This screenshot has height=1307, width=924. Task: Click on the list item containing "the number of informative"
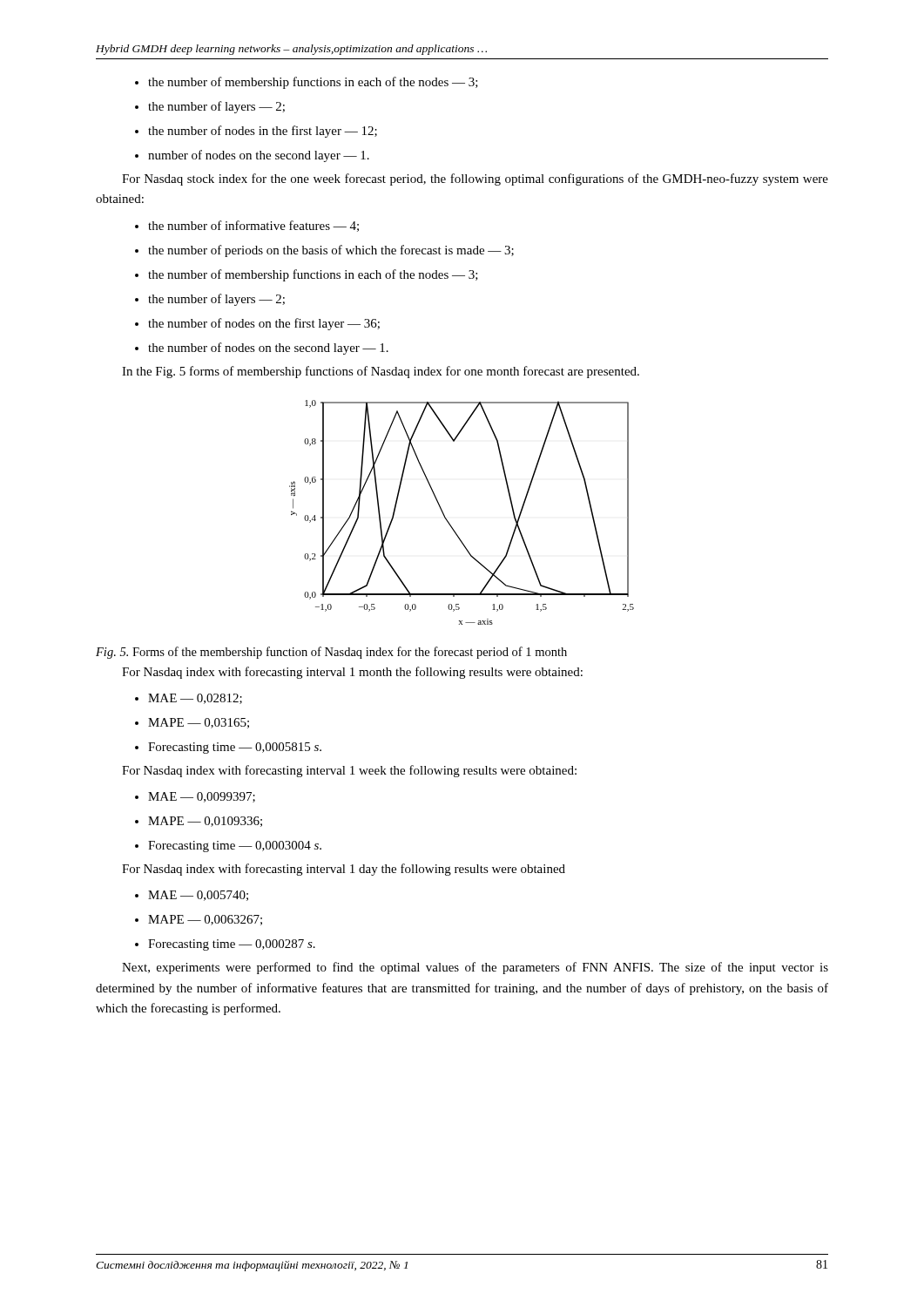click(247, 226)
